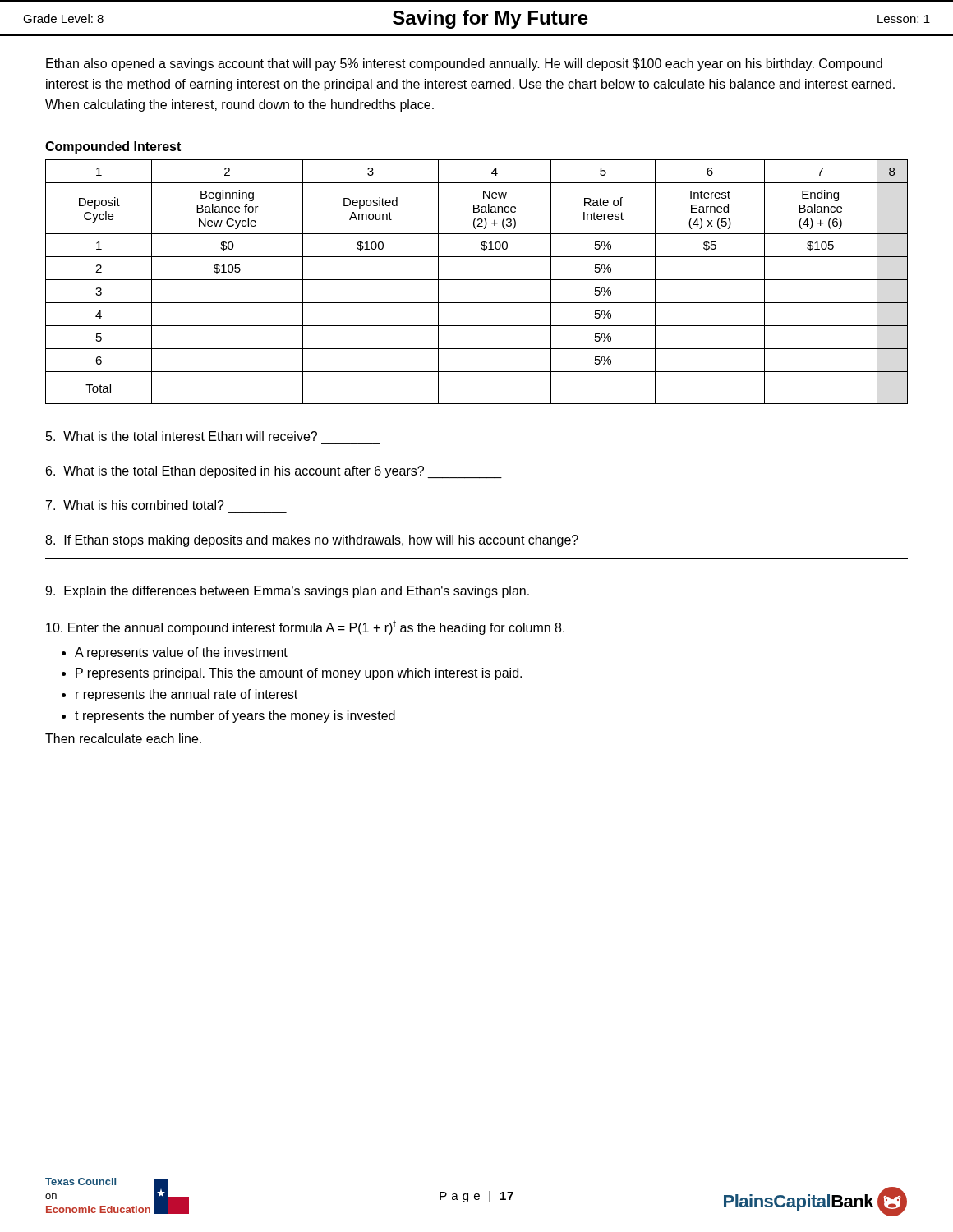Viewport: 953px width, 1232px height.
Task: Click on the list item that reads "r represents the"
Action: coord(186,694)
